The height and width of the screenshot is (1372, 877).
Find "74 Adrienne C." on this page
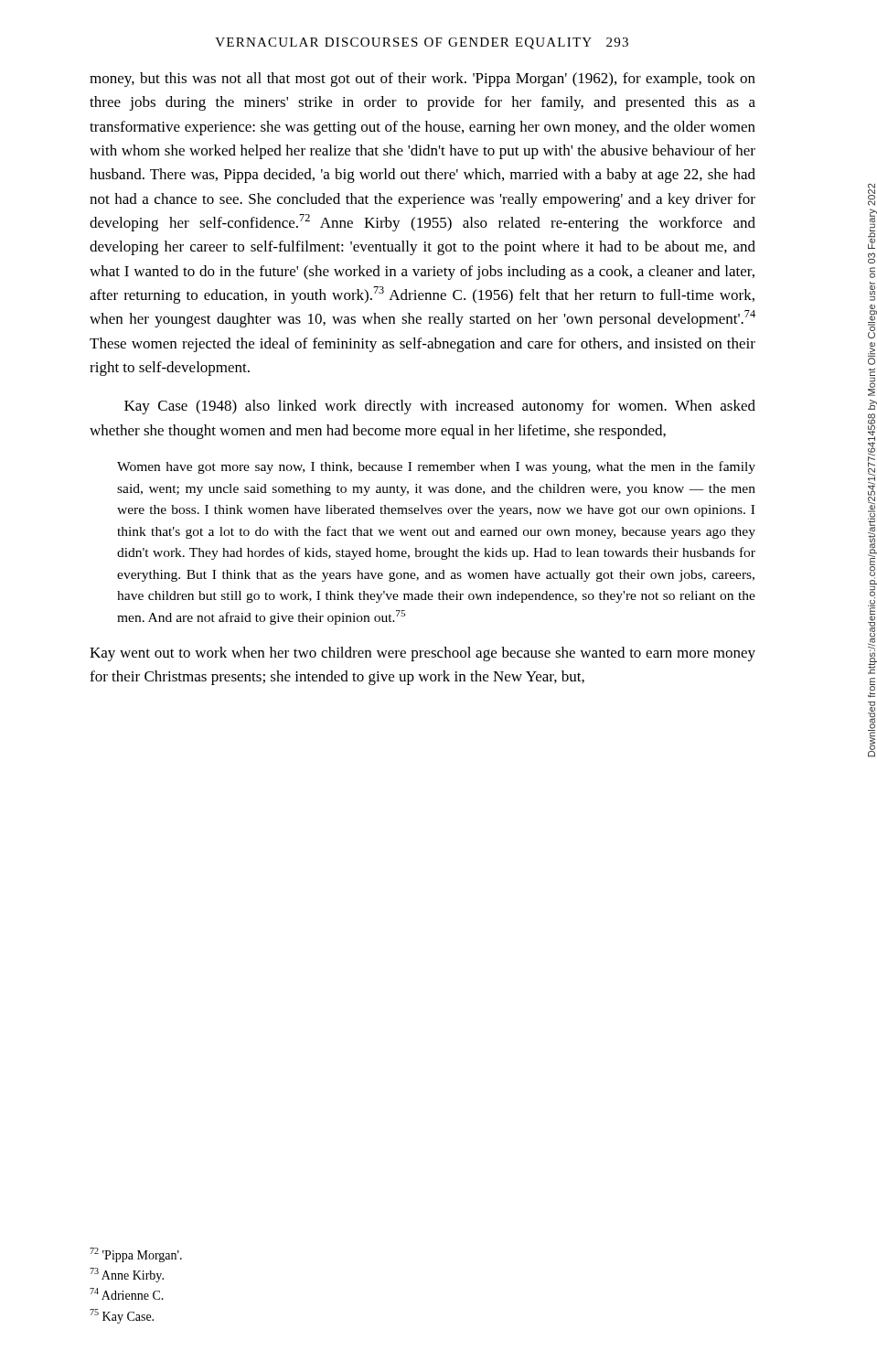pos(127,1294)
